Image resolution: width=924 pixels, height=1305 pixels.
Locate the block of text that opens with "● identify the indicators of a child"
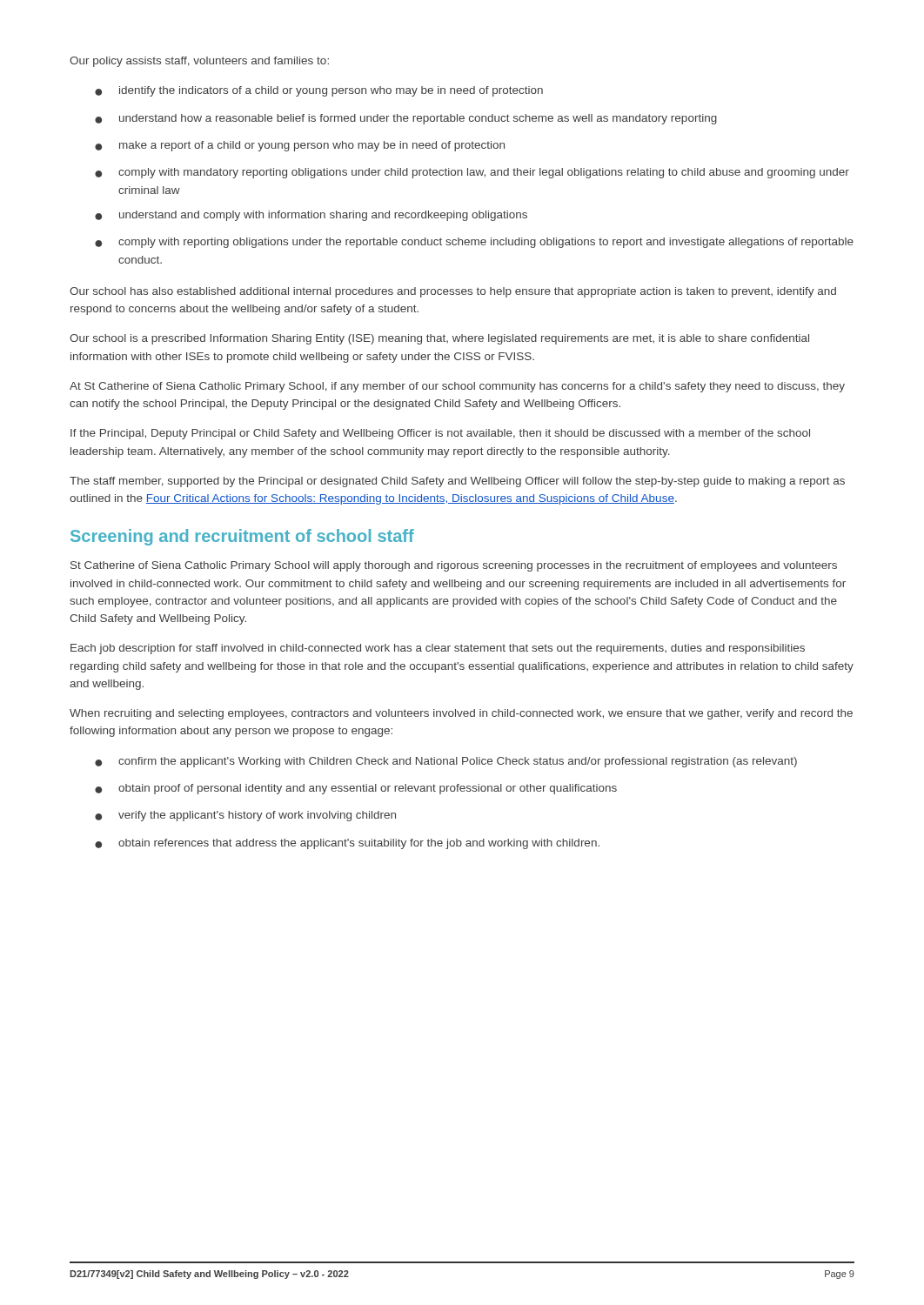click(x=474, y=92)
